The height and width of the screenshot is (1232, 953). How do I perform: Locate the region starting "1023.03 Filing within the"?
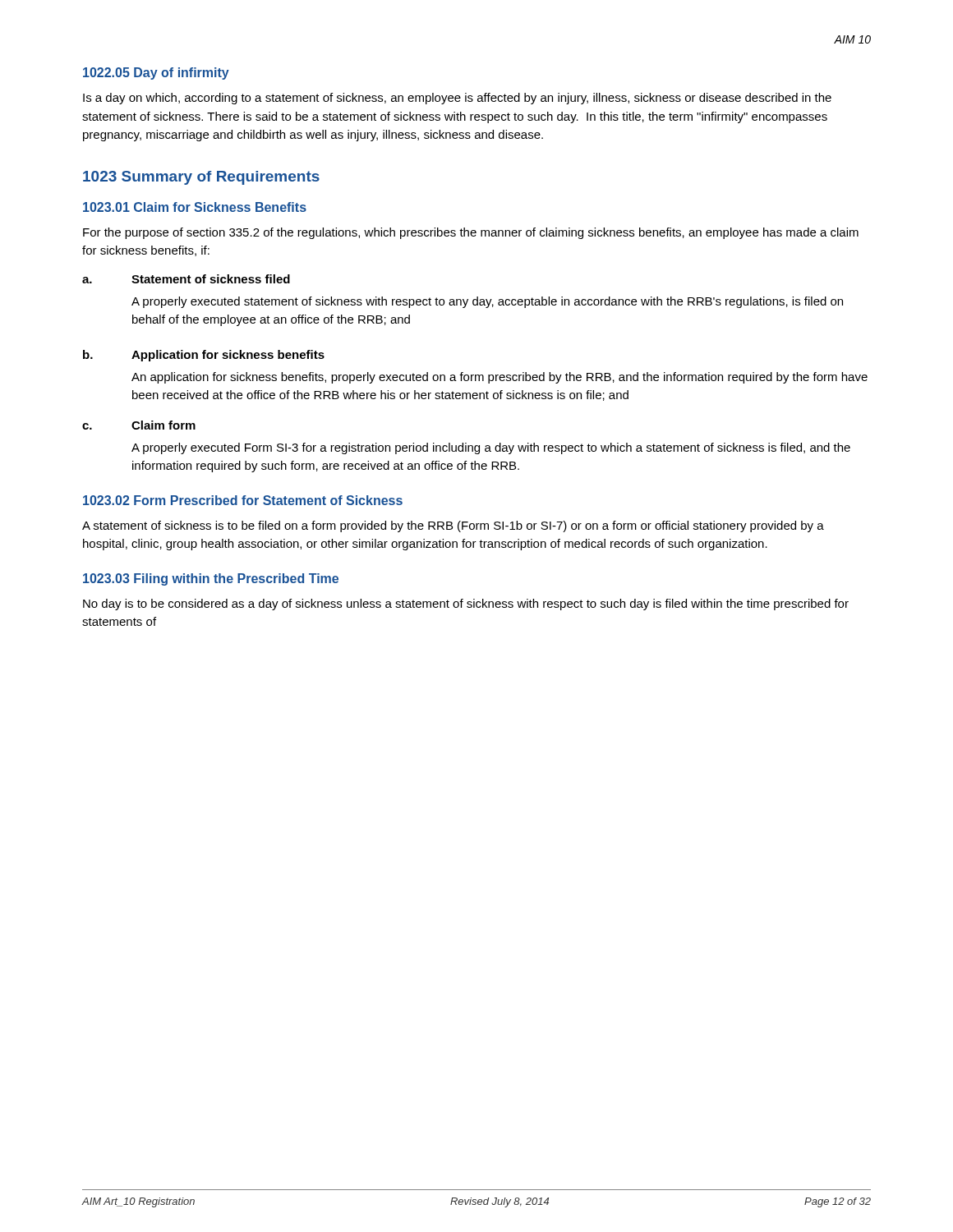pyautogui.click(x=211, y=578)
